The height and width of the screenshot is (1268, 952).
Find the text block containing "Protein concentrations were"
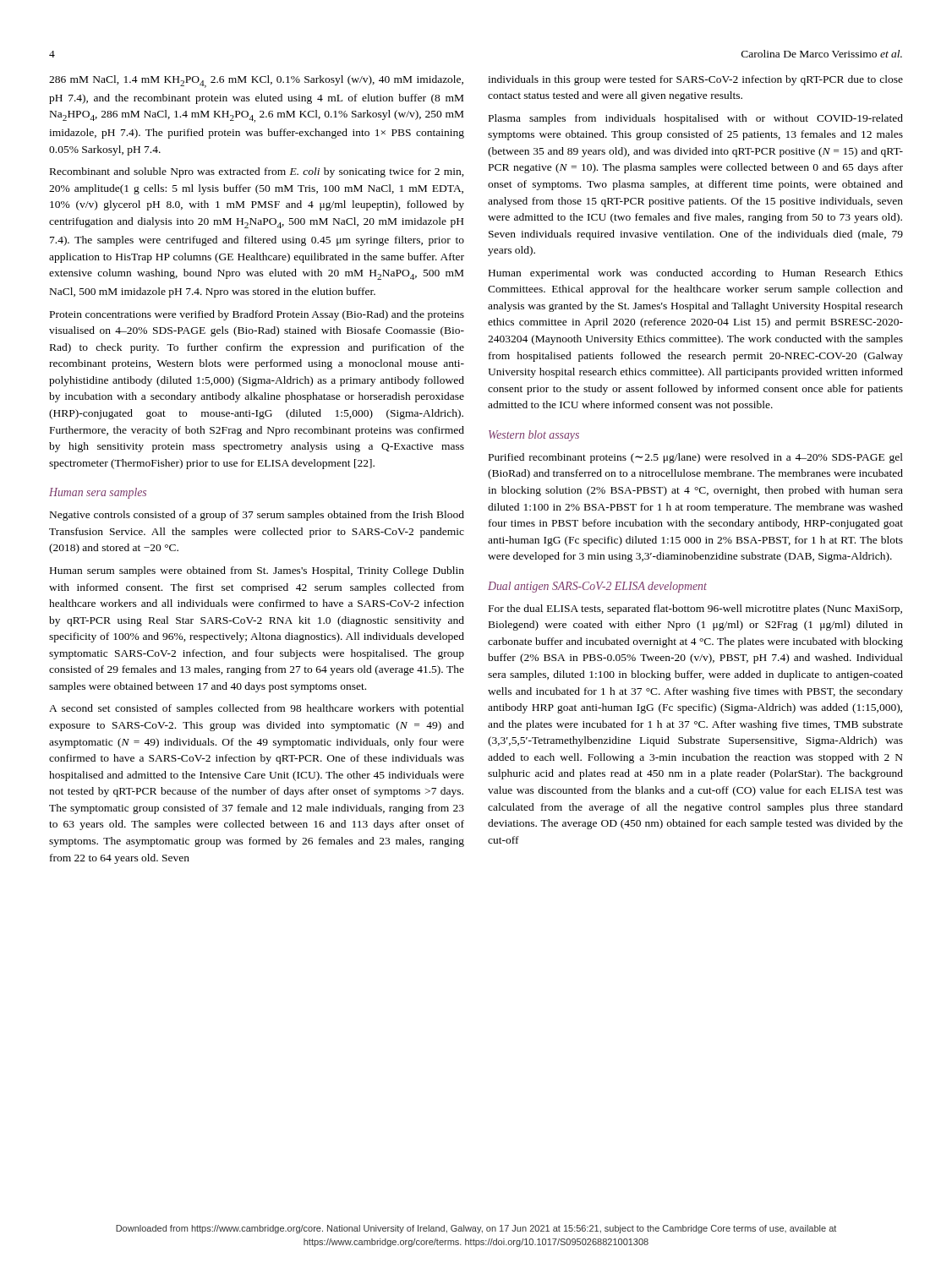click(x=257, y=388)
